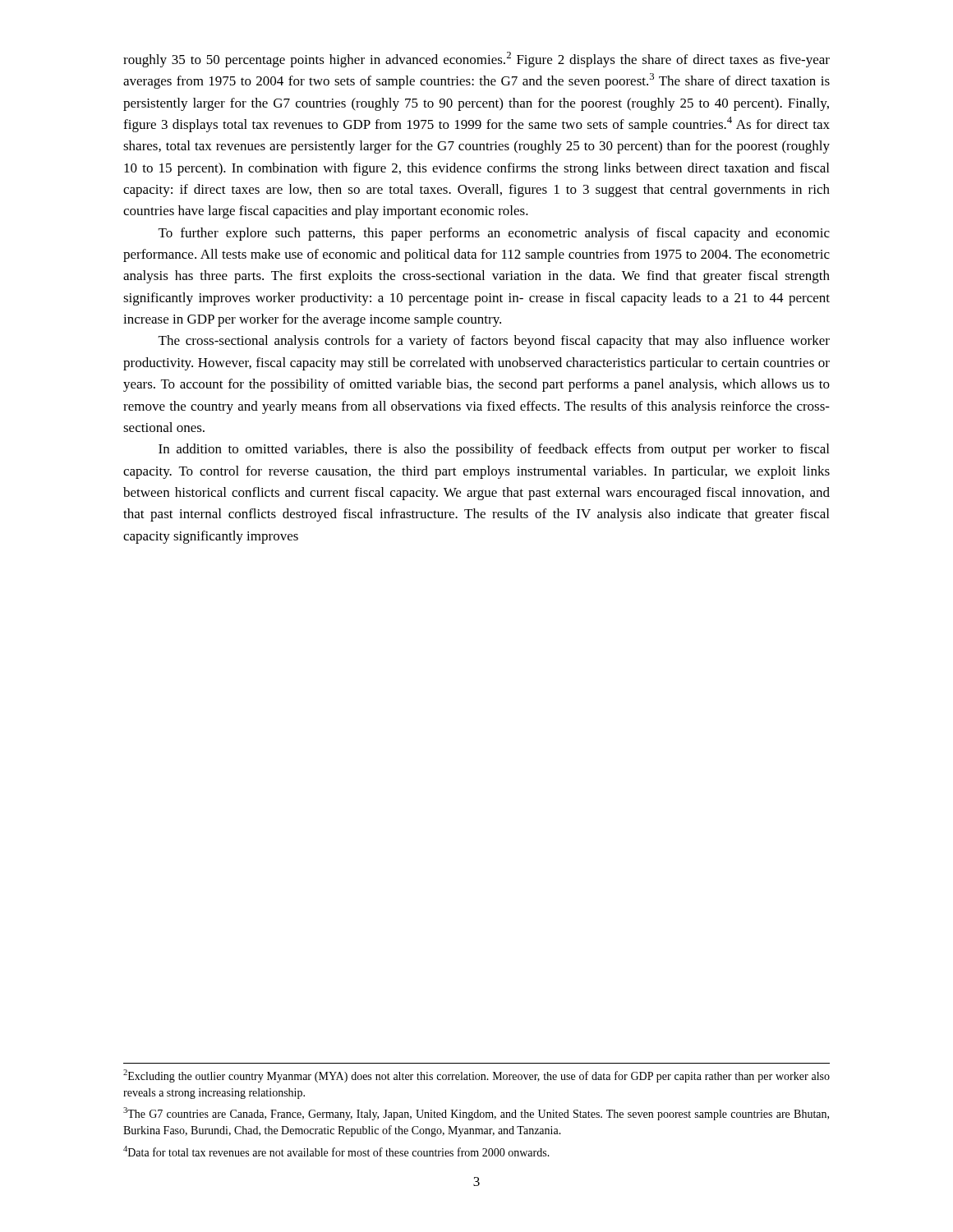
Task: Select the footnote that says "4Data for total tax revenues"
Action: (337, 1152)
